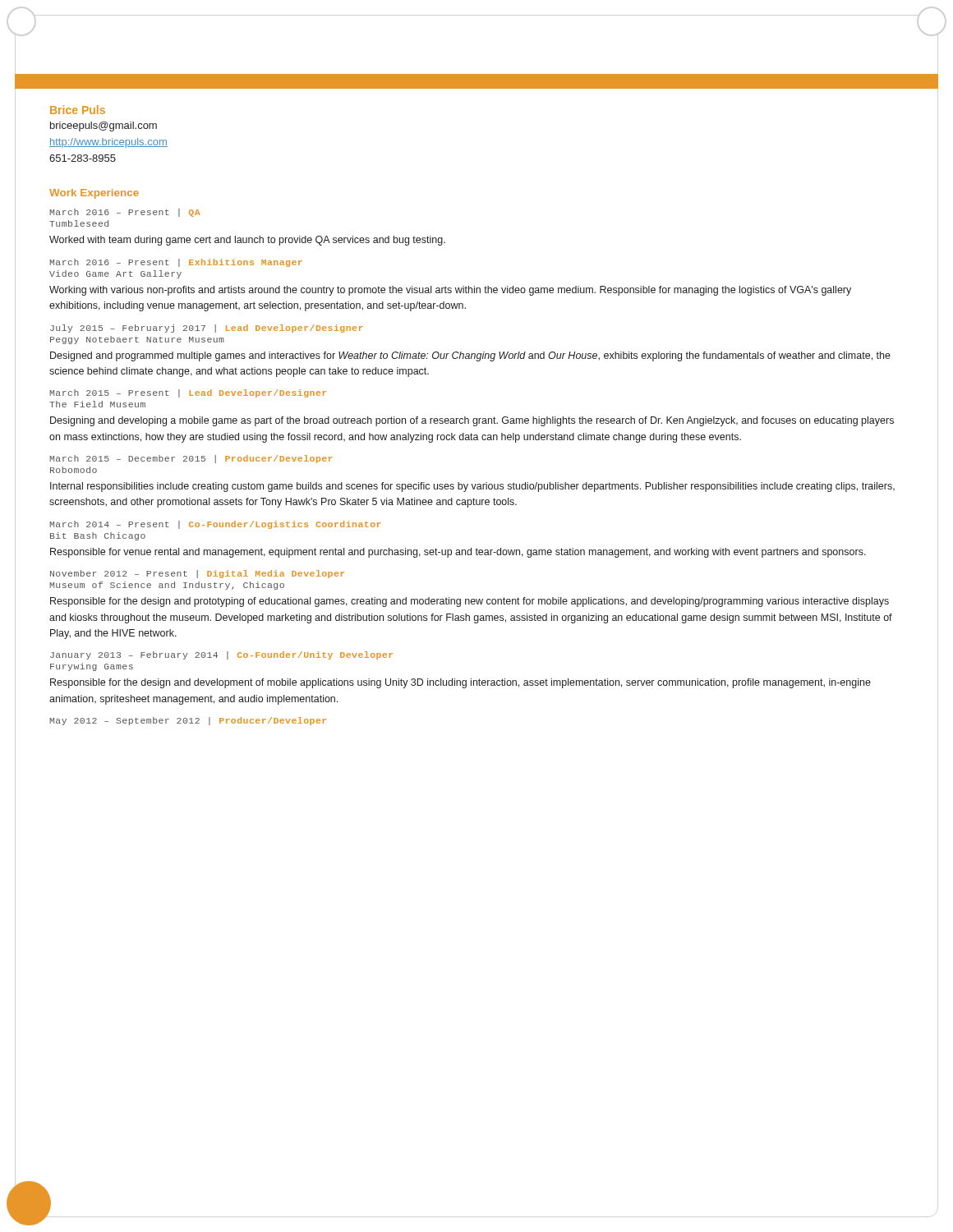Locate the text block with the text "March 2016 – Present | Exhibitions Manager"
The image size is (953, 1232).
coord(176,263)
